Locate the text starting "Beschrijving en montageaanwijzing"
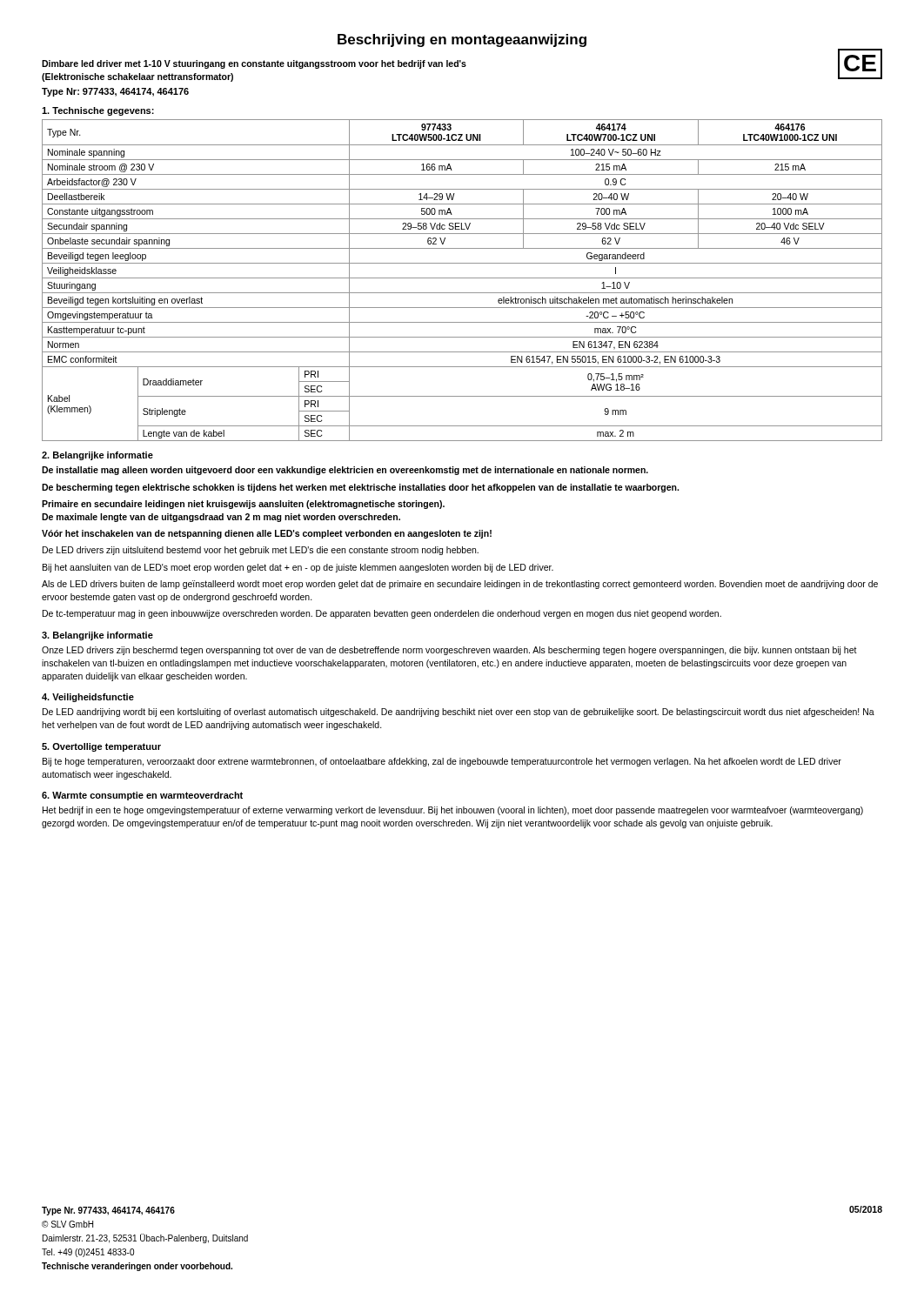Image resolution: width=924 pixels, height=1305 pixels. coord(462,40)
